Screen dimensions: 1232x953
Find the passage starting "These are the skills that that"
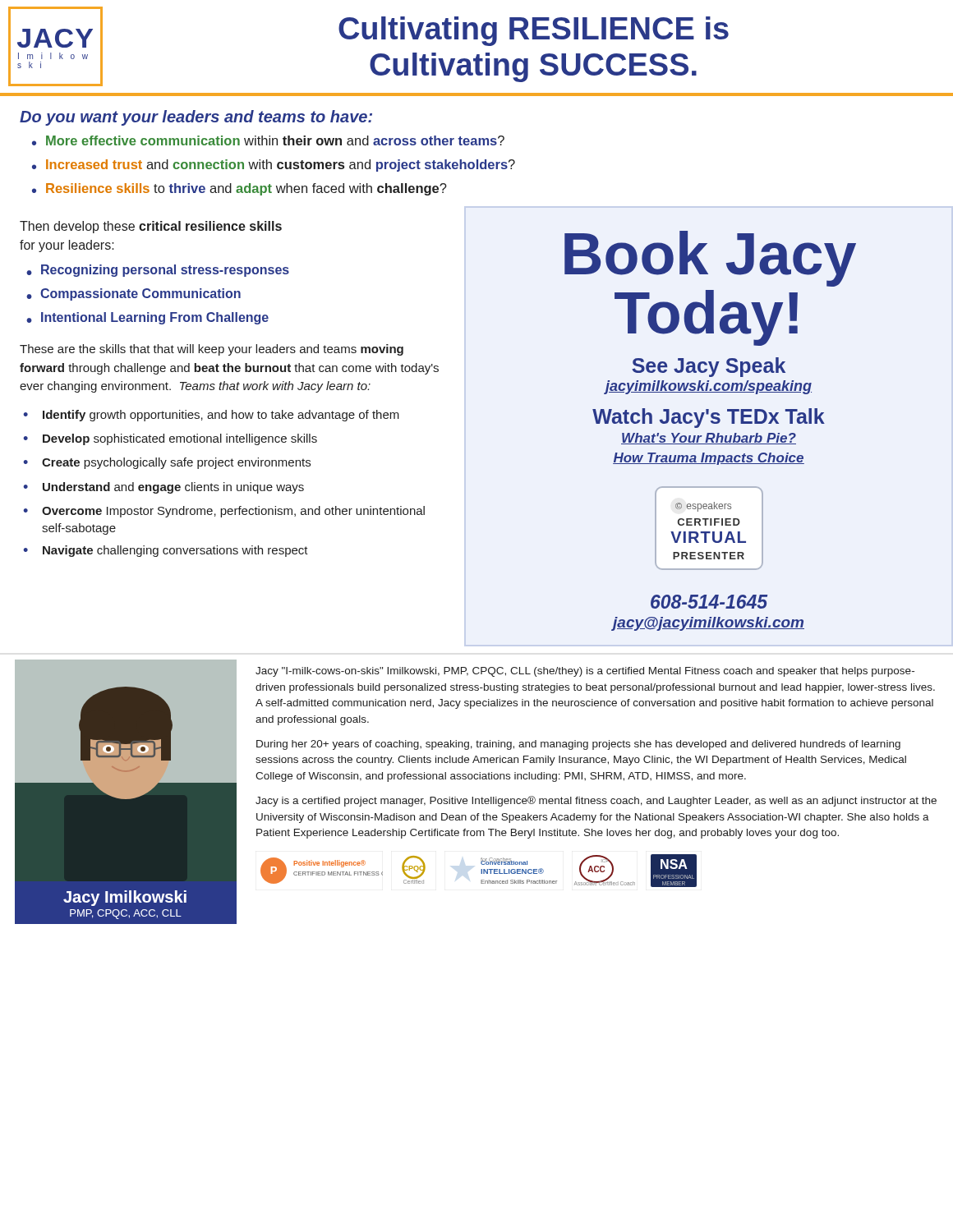click(x=229, y=367)
